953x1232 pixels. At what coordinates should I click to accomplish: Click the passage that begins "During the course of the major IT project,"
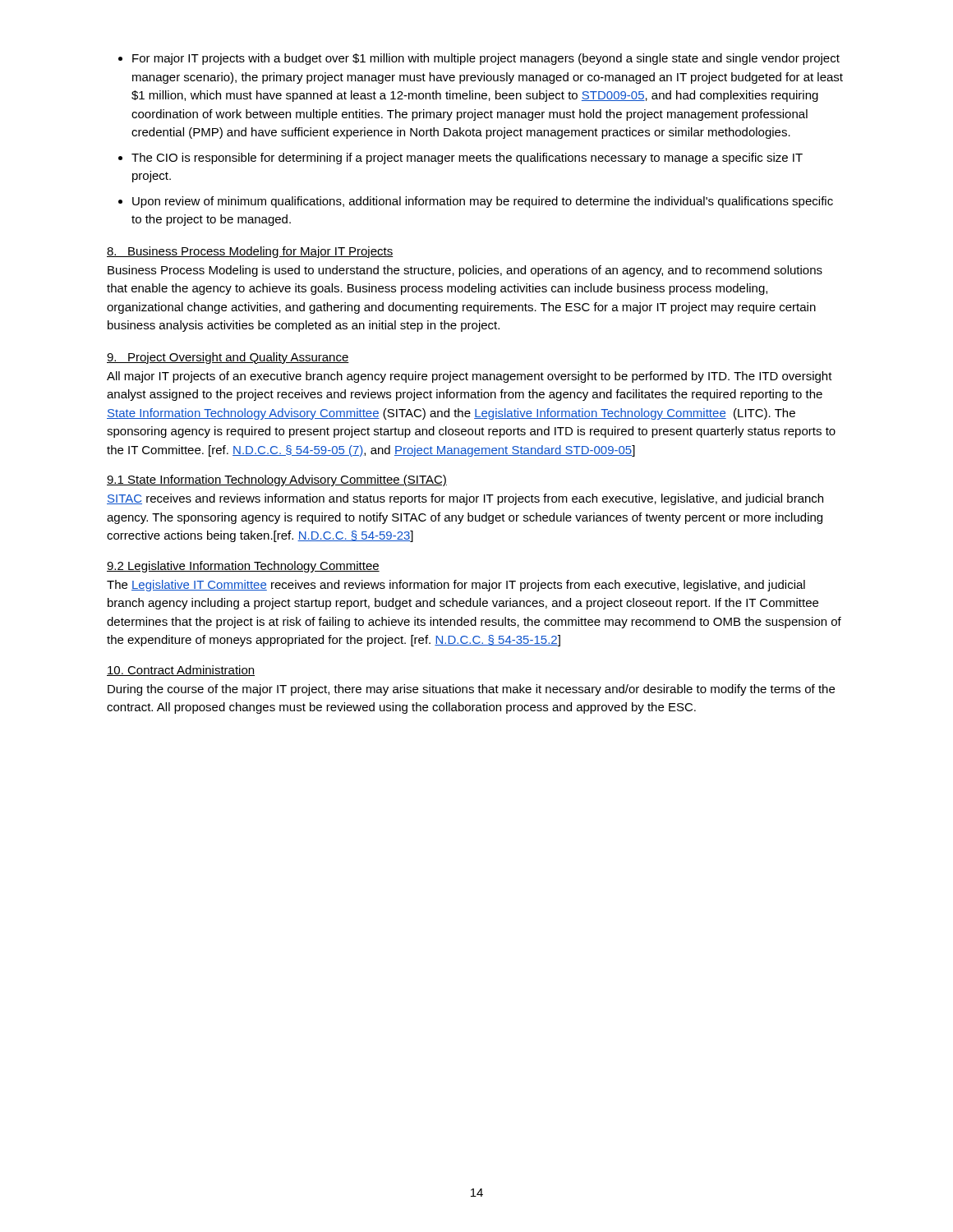(471, 697)
